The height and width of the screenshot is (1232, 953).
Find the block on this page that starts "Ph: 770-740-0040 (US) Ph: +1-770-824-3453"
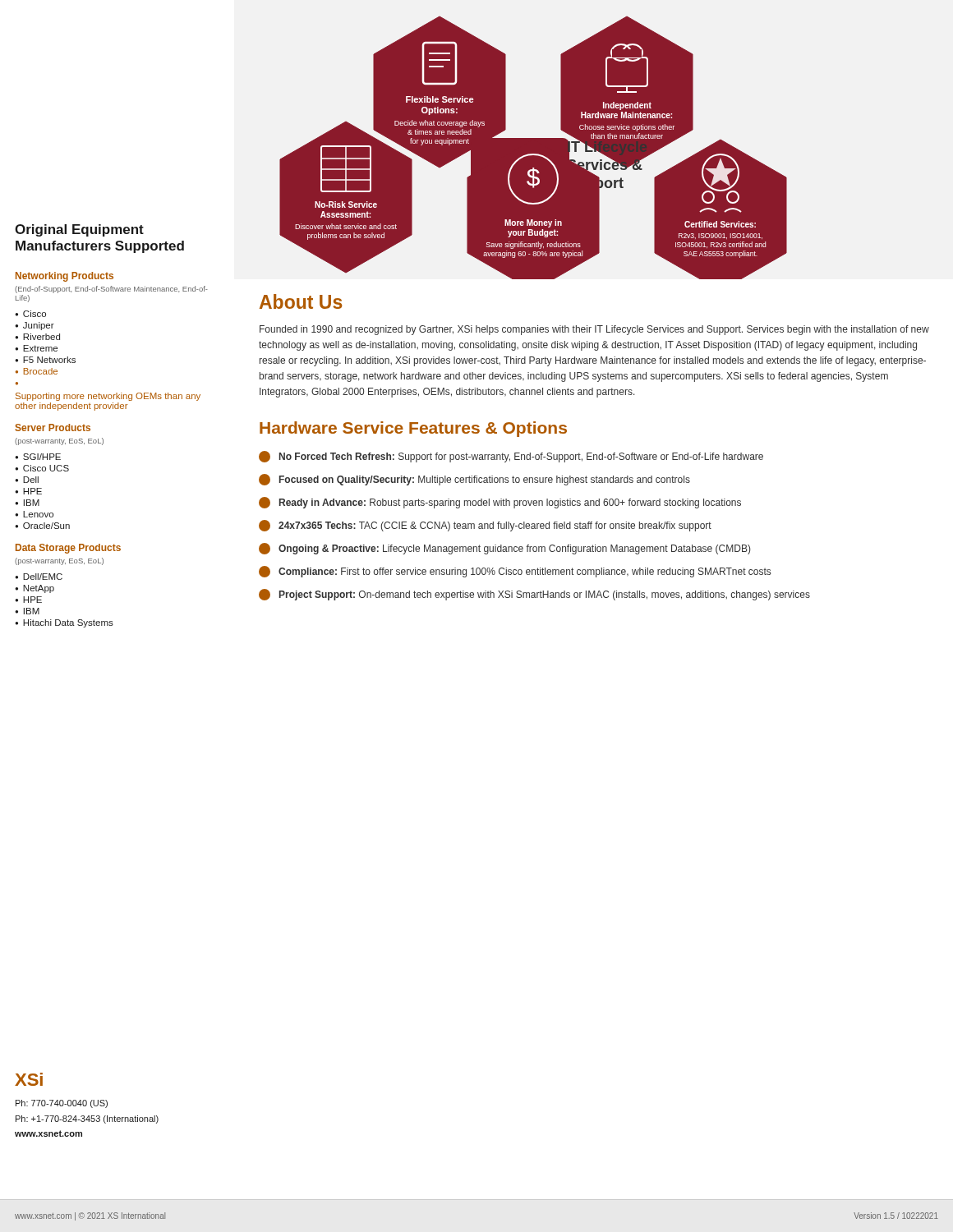point(87,1118)
